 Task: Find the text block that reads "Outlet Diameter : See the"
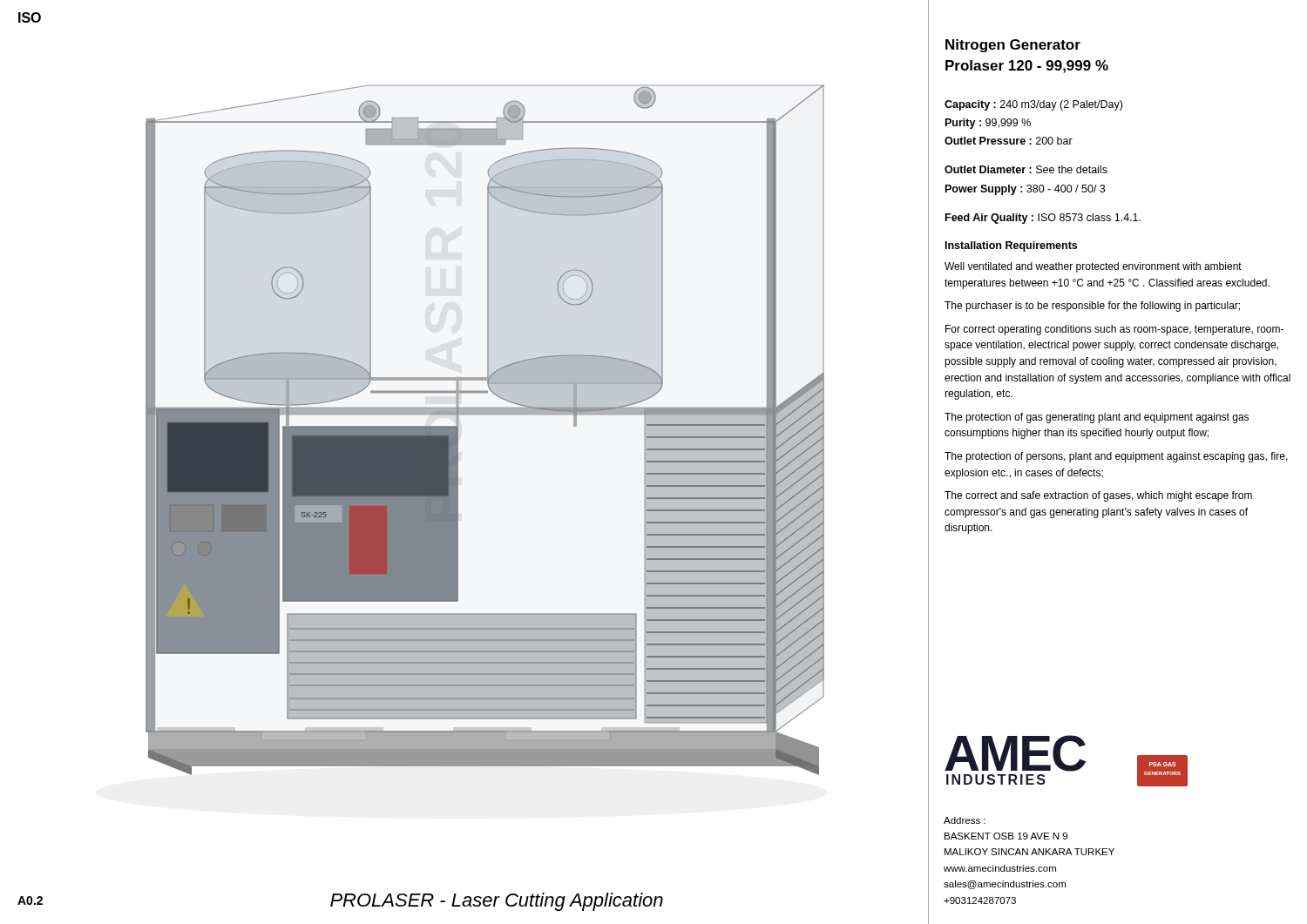tap(1026, 179)
